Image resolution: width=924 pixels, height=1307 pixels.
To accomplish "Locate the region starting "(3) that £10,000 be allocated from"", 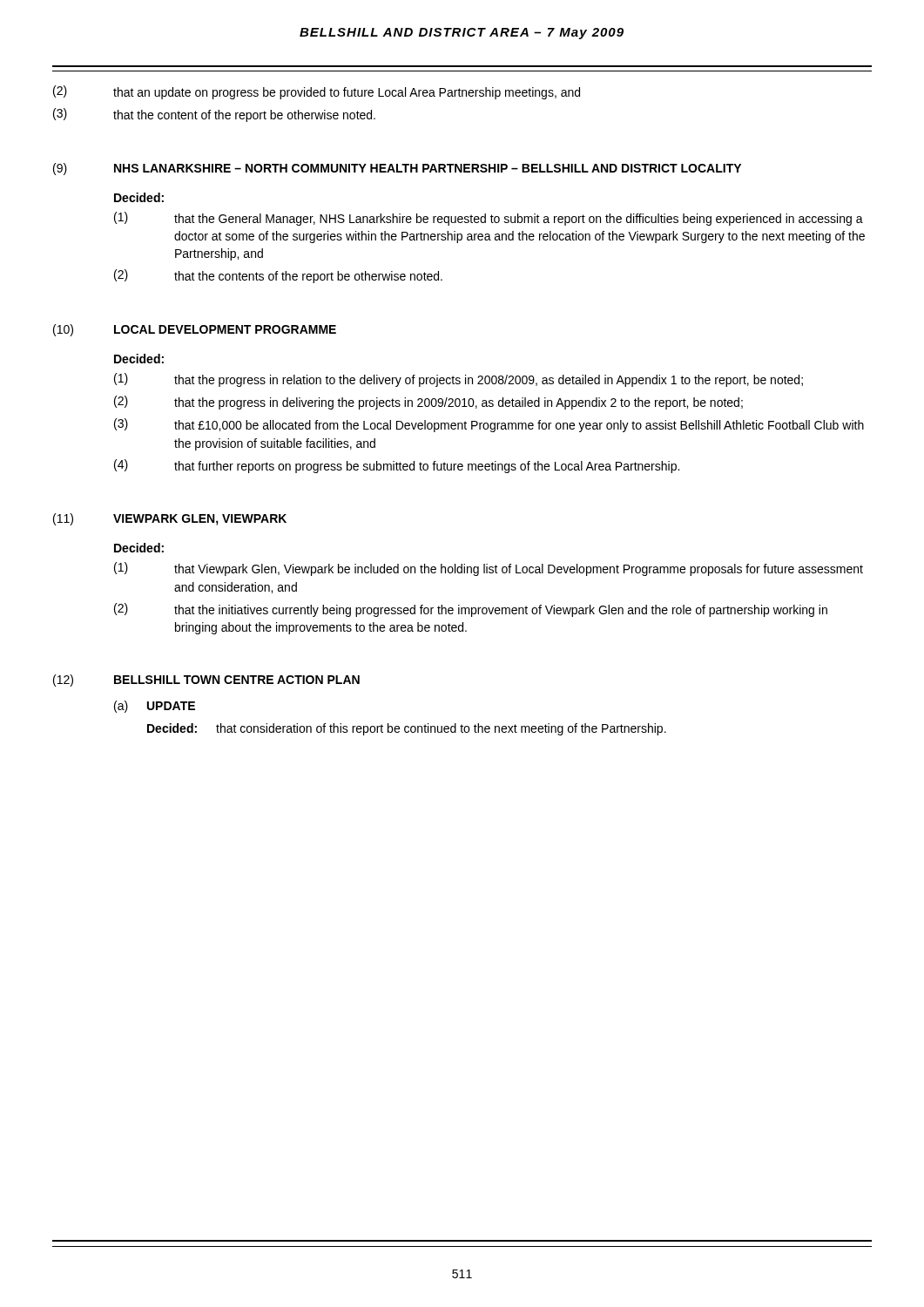I will coord(492,435).
